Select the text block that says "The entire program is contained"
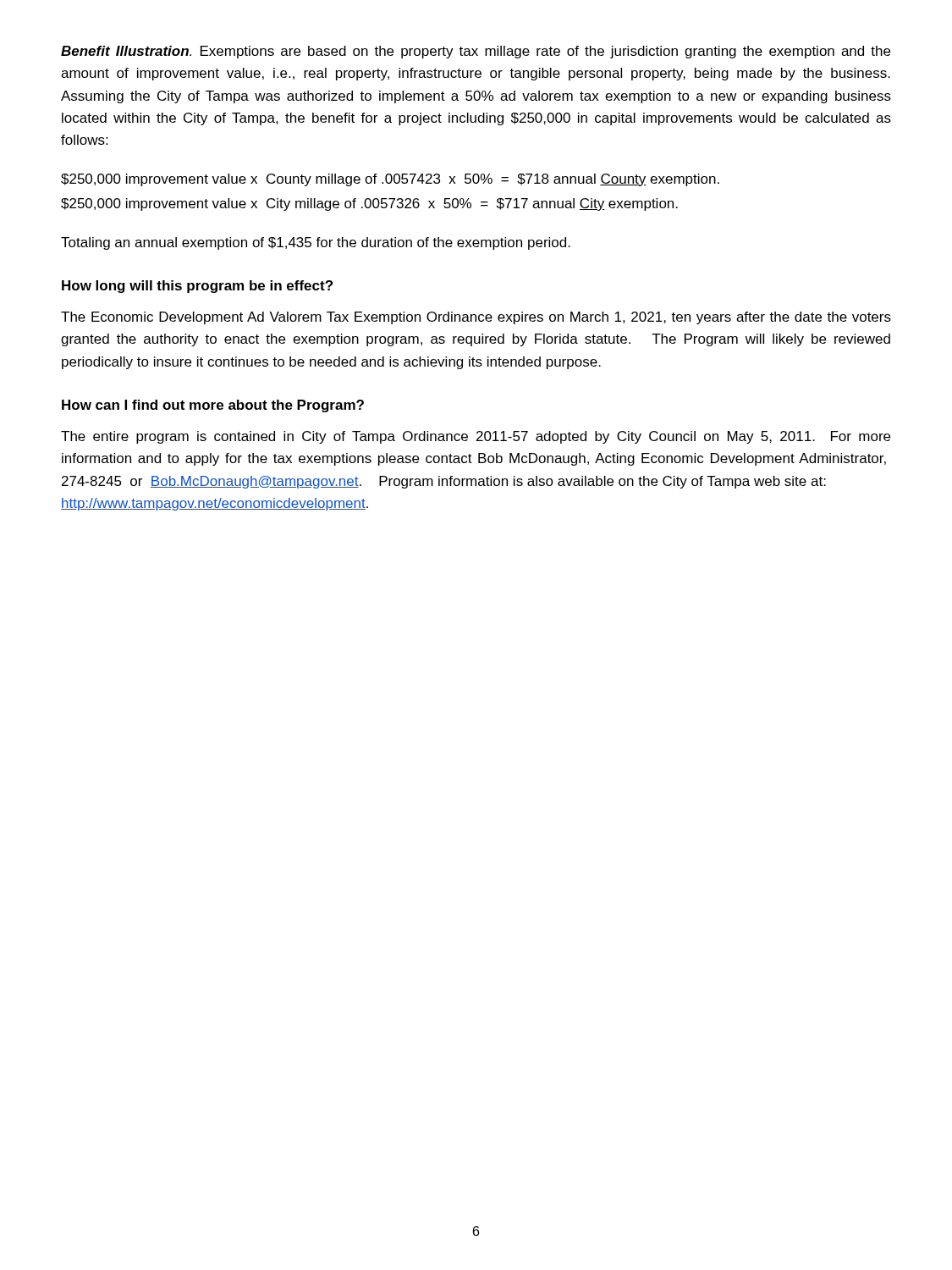Screen dimensions: 1270x952 click(476, 470)
